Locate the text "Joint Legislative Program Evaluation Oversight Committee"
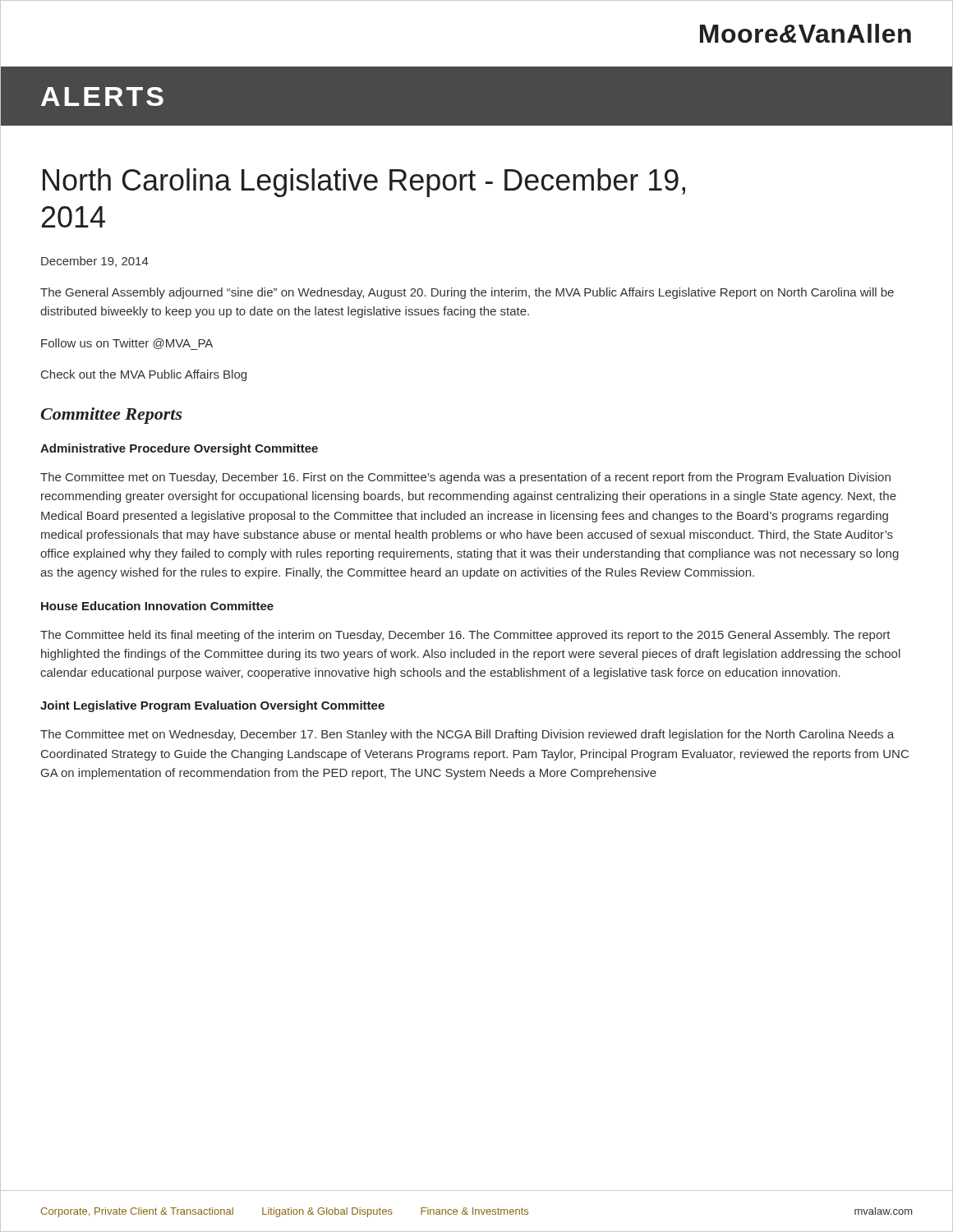 (x=212, y=706)
